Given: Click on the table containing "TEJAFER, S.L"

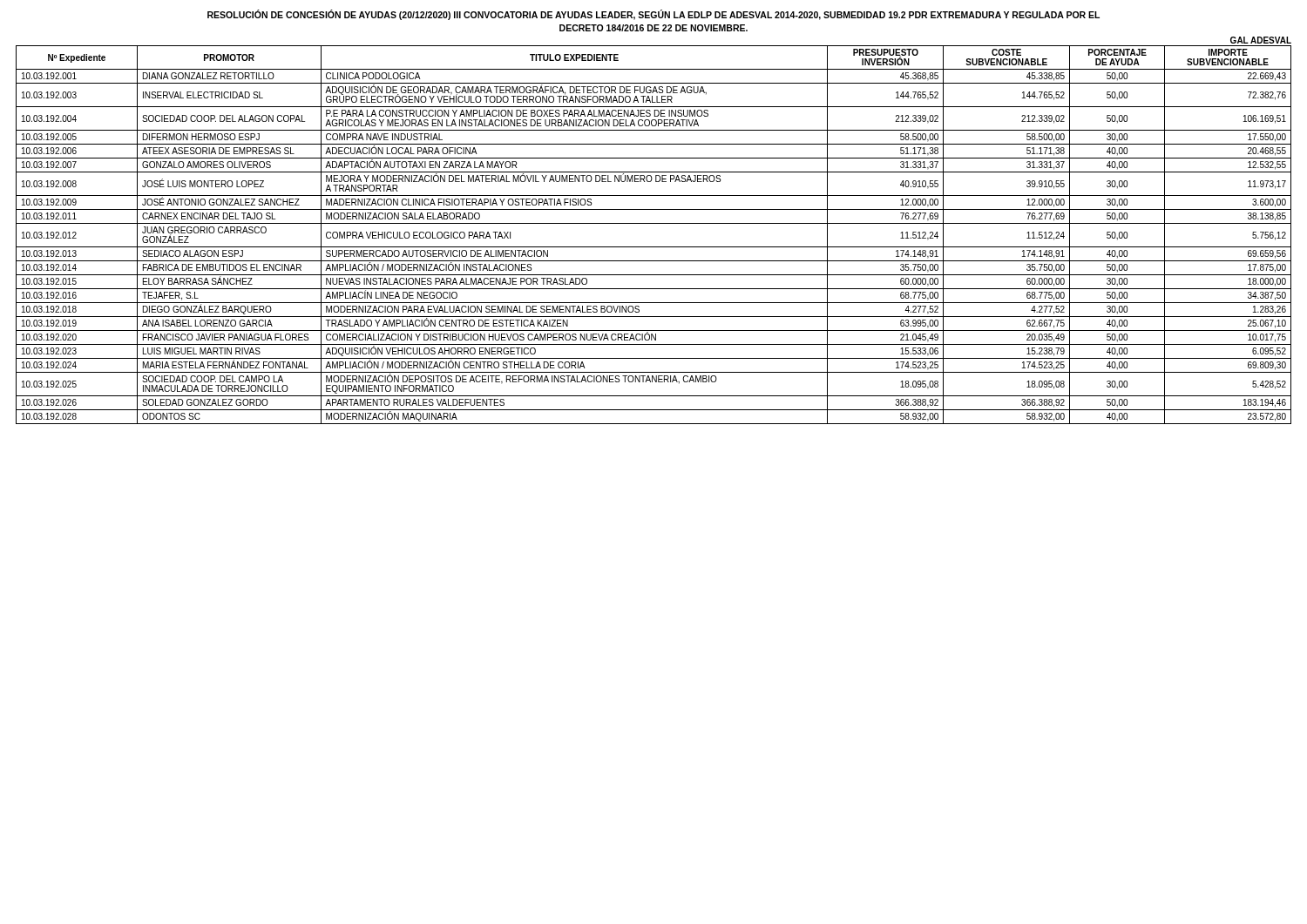Looking at the screenshot, I should tap(654, 235).
